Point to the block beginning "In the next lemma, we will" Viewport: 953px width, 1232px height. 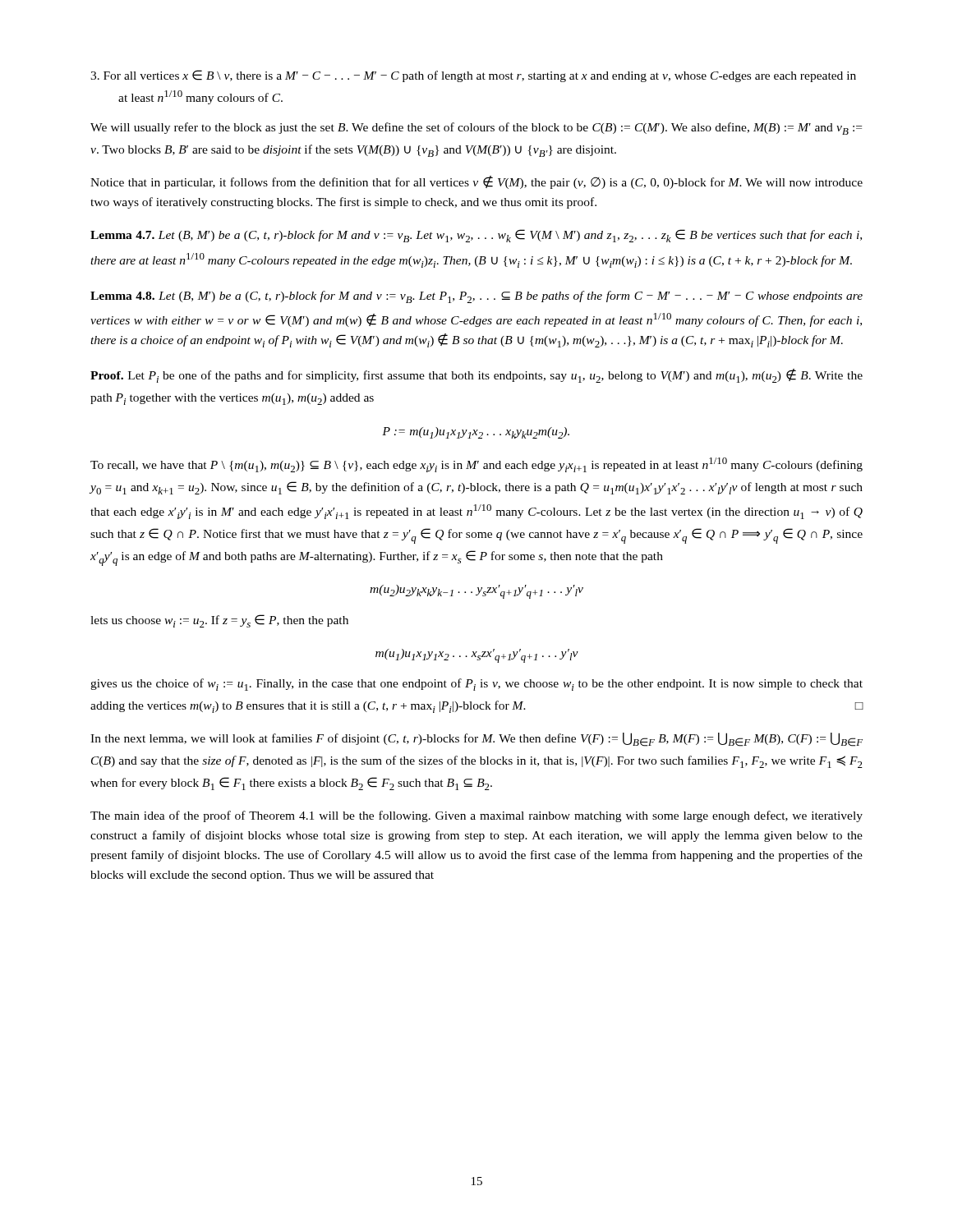point(476,762)
